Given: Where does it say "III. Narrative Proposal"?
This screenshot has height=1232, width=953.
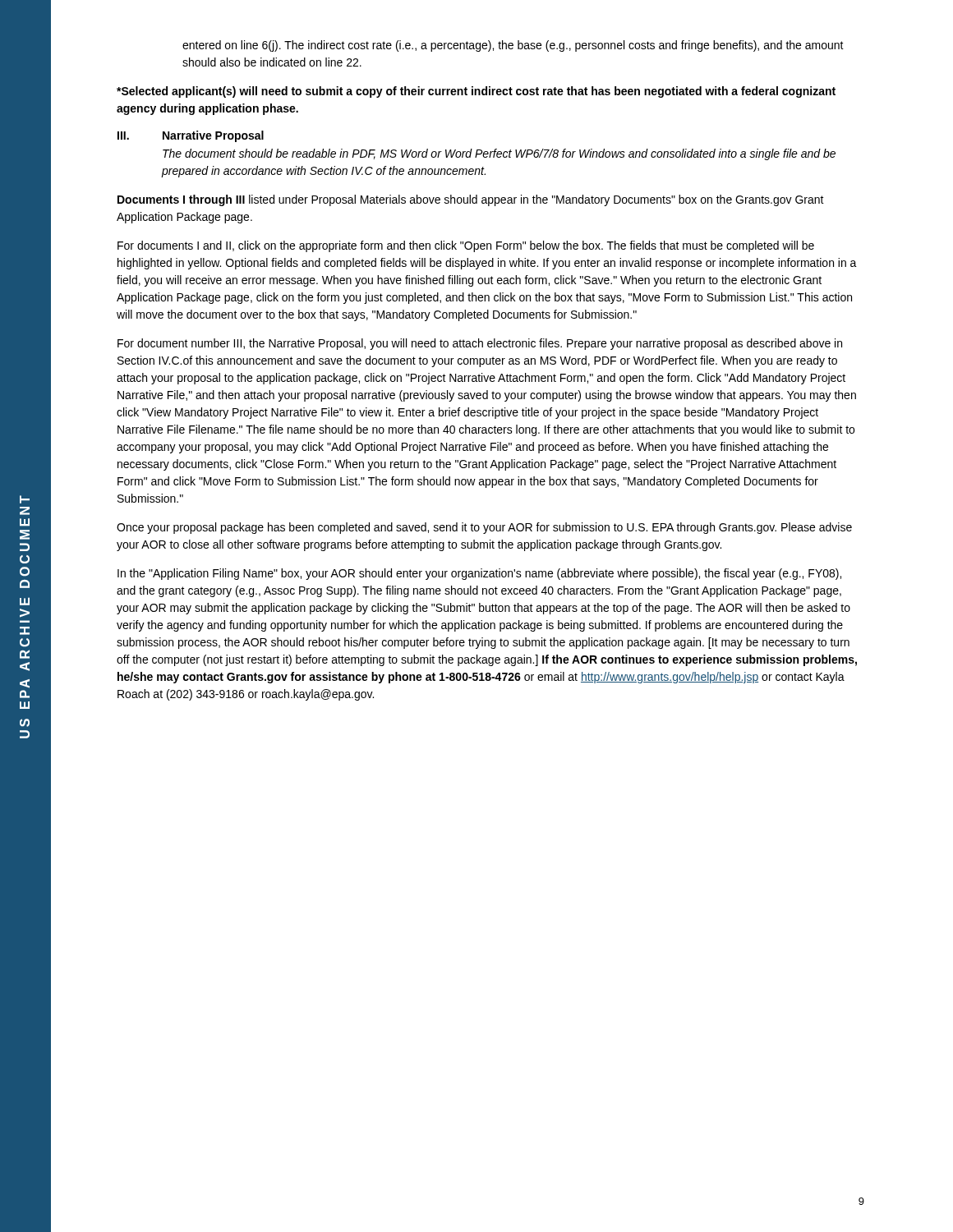Looking at the screenshot, I should pos(190,136).
